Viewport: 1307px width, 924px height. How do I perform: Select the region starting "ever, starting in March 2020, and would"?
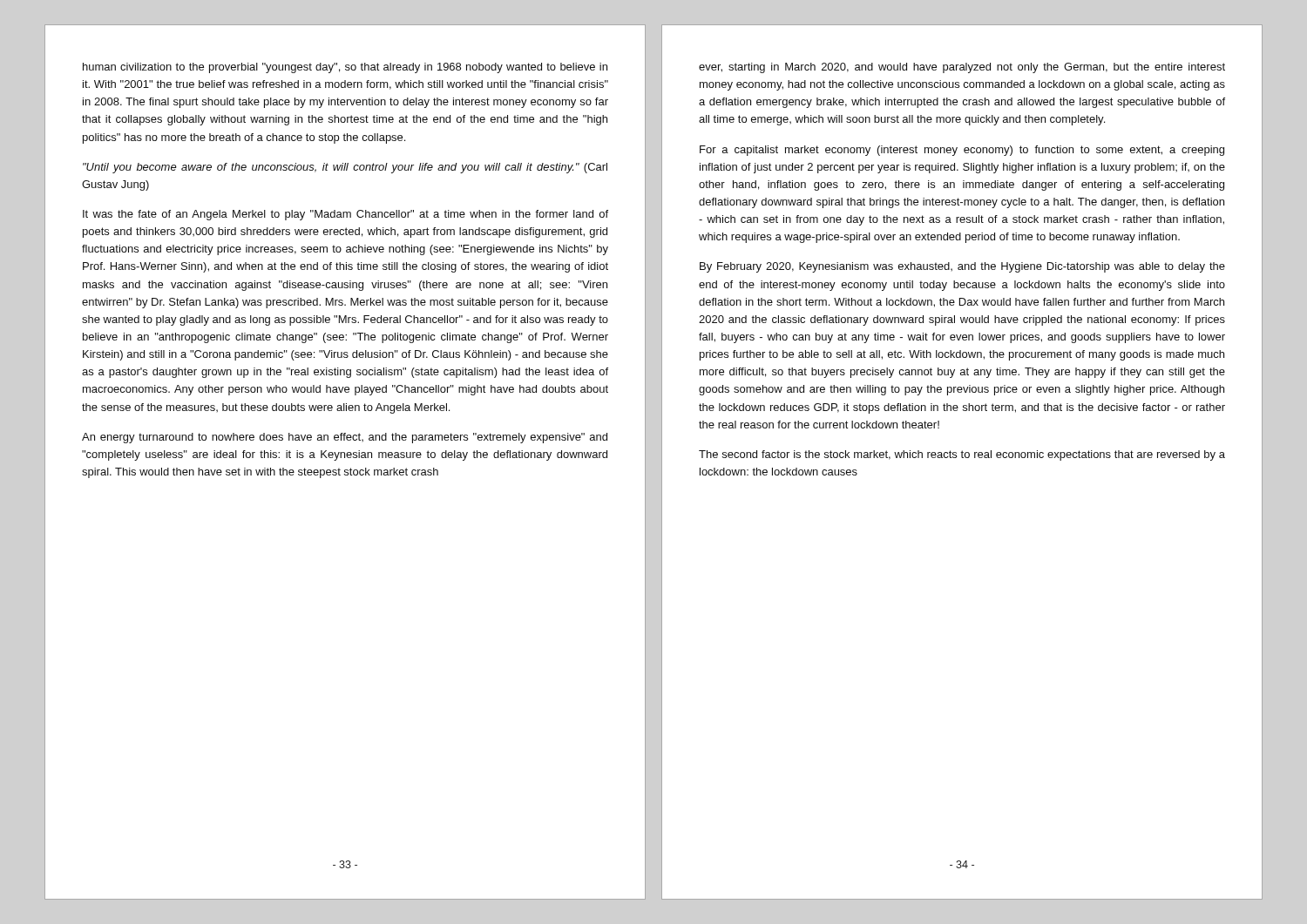962,93
